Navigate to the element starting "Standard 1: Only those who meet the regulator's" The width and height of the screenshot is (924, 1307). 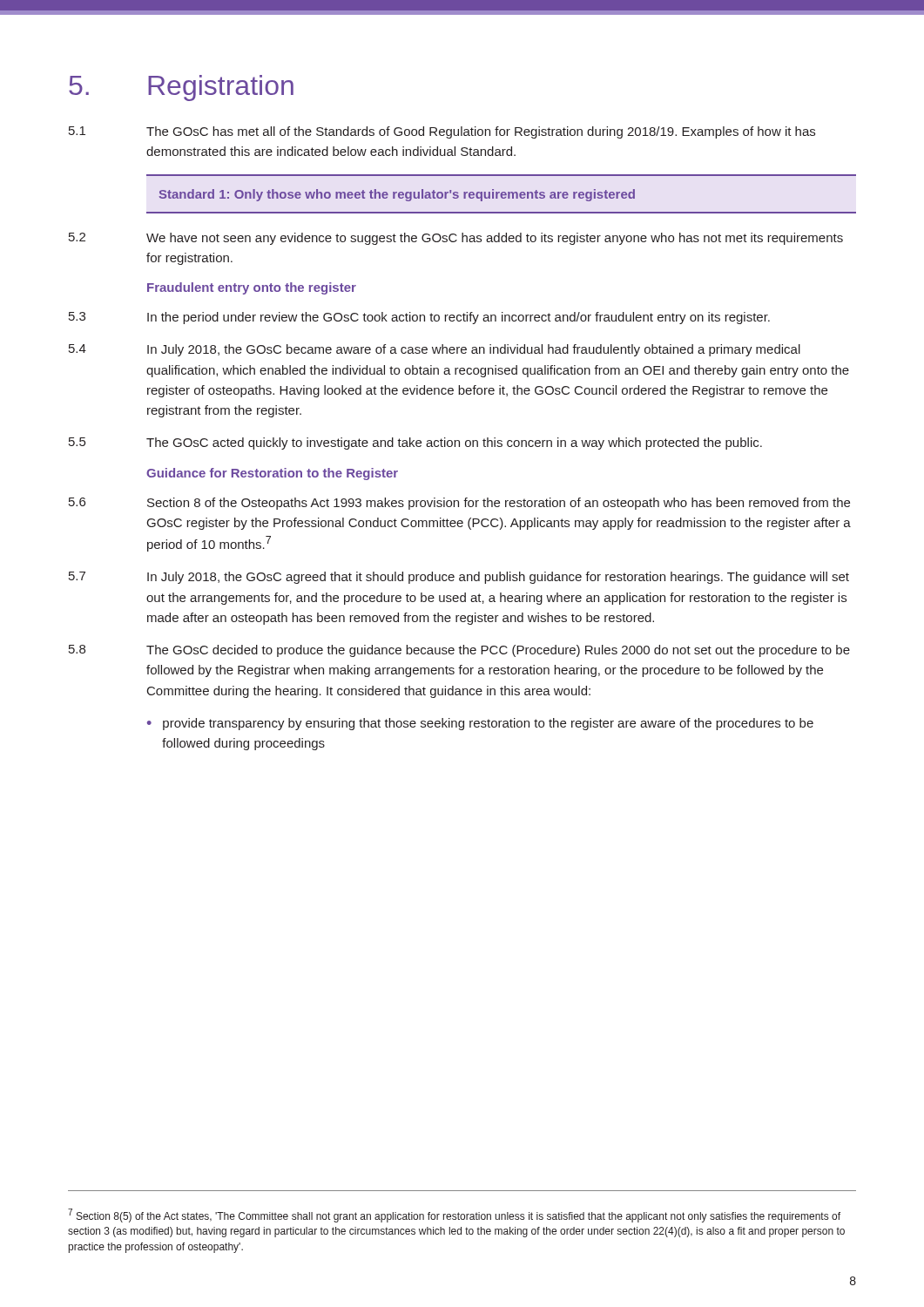[501, 193]
